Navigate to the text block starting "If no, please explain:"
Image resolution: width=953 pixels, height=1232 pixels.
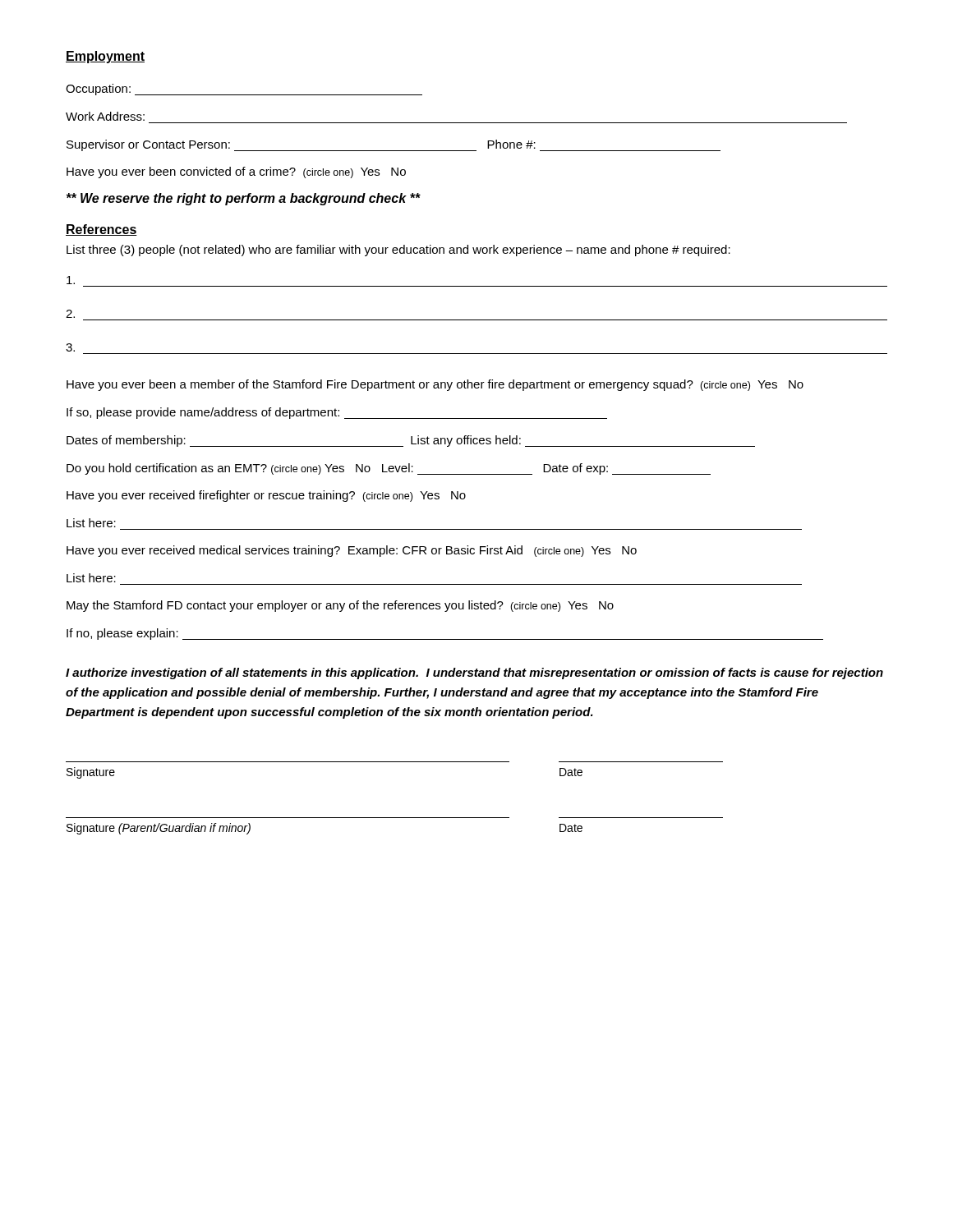[x=444, y=632]
